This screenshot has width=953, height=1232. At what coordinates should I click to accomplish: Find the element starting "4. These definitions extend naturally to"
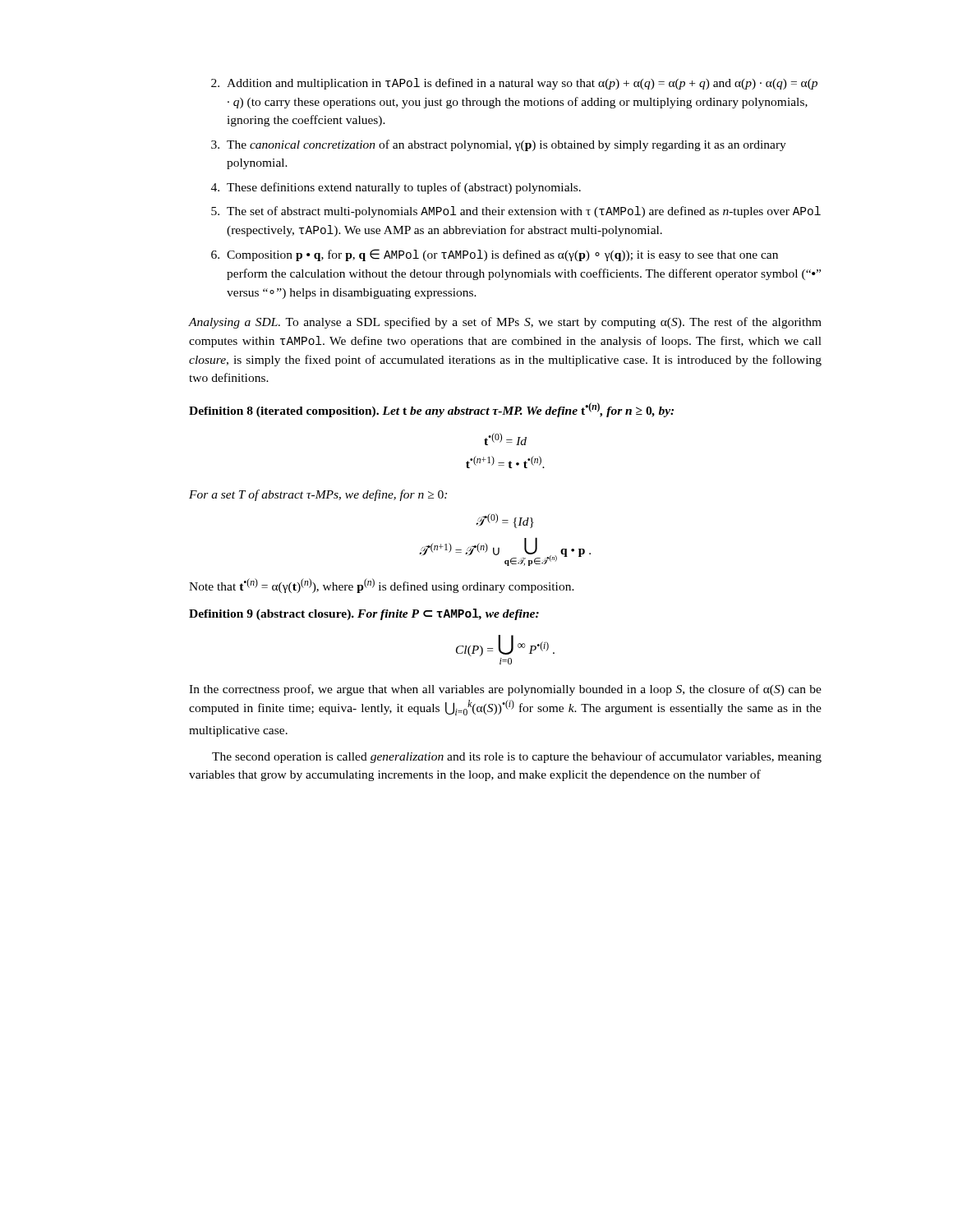[505, 187]
